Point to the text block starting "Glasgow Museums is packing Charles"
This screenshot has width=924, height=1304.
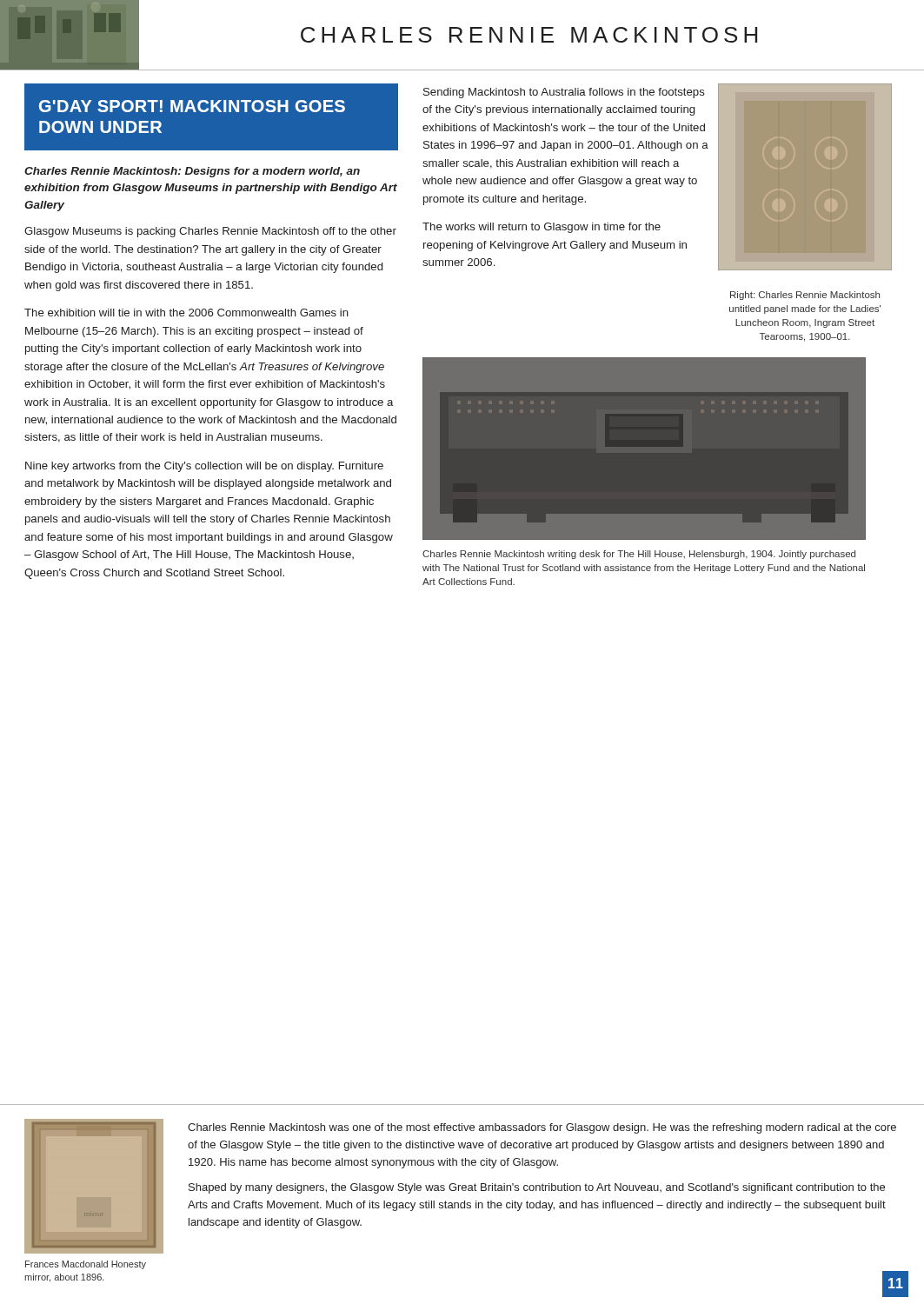[210, 258]
